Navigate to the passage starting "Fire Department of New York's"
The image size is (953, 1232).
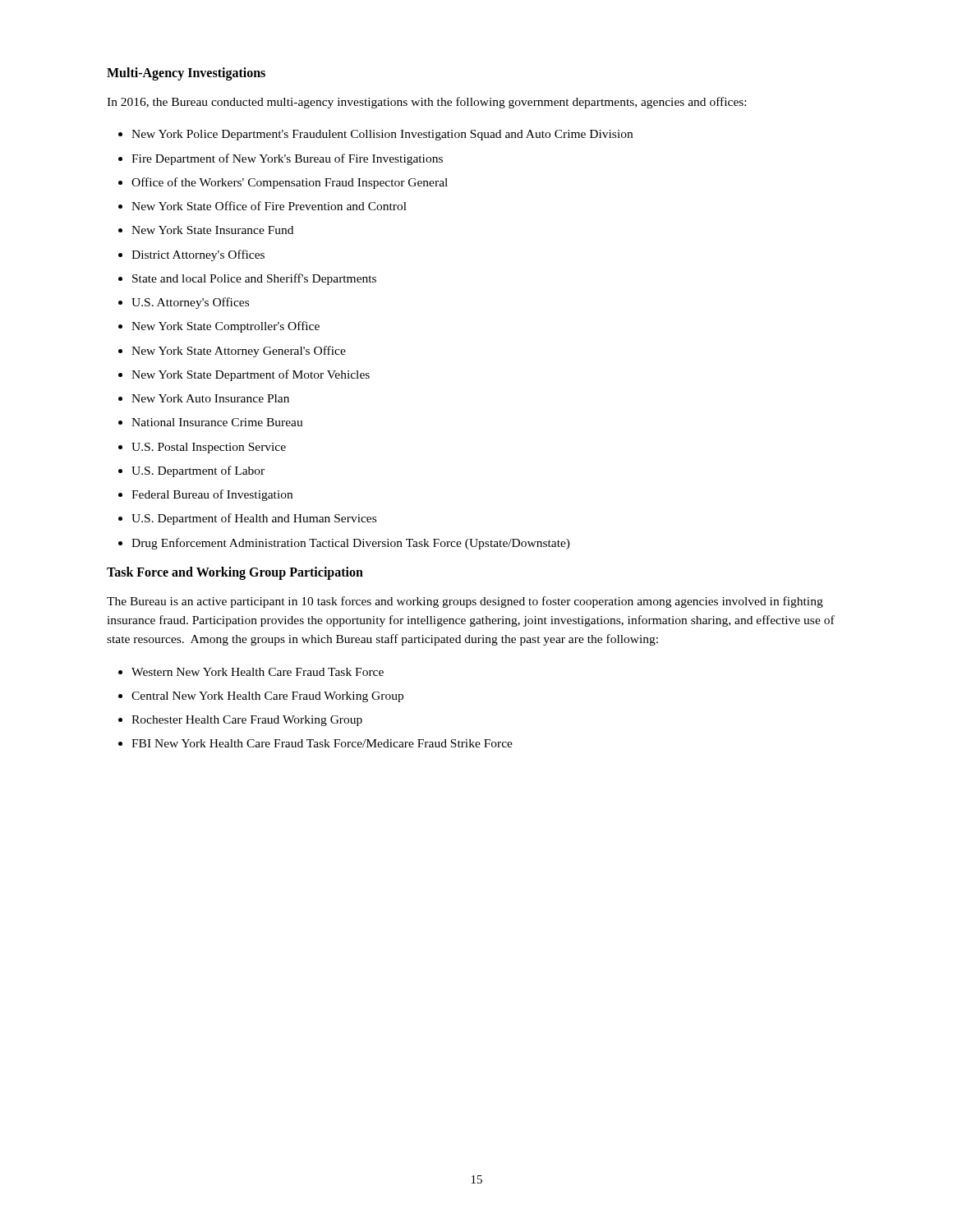point(287,158)
